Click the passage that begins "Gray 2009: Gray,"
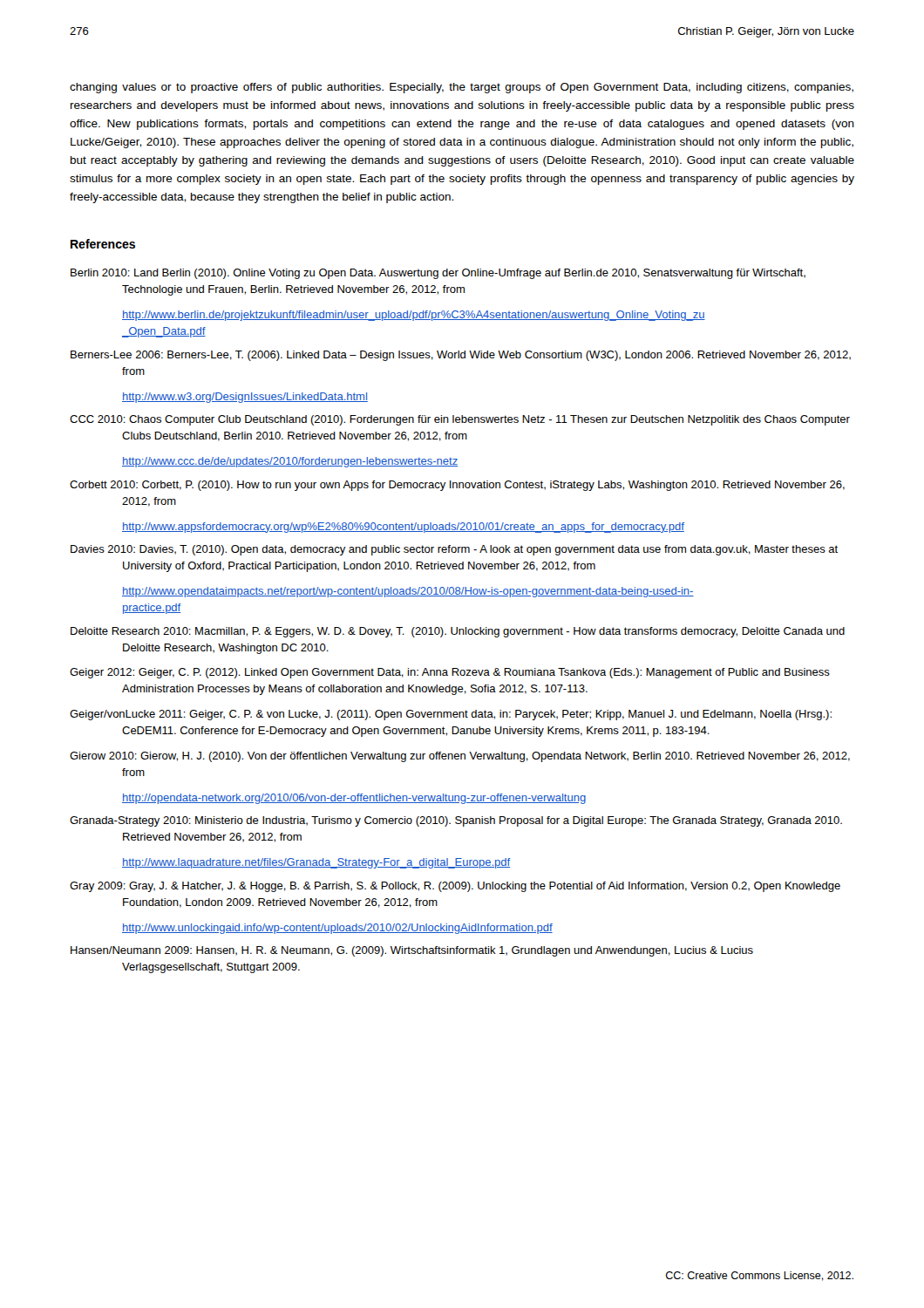 coord(455,894)
